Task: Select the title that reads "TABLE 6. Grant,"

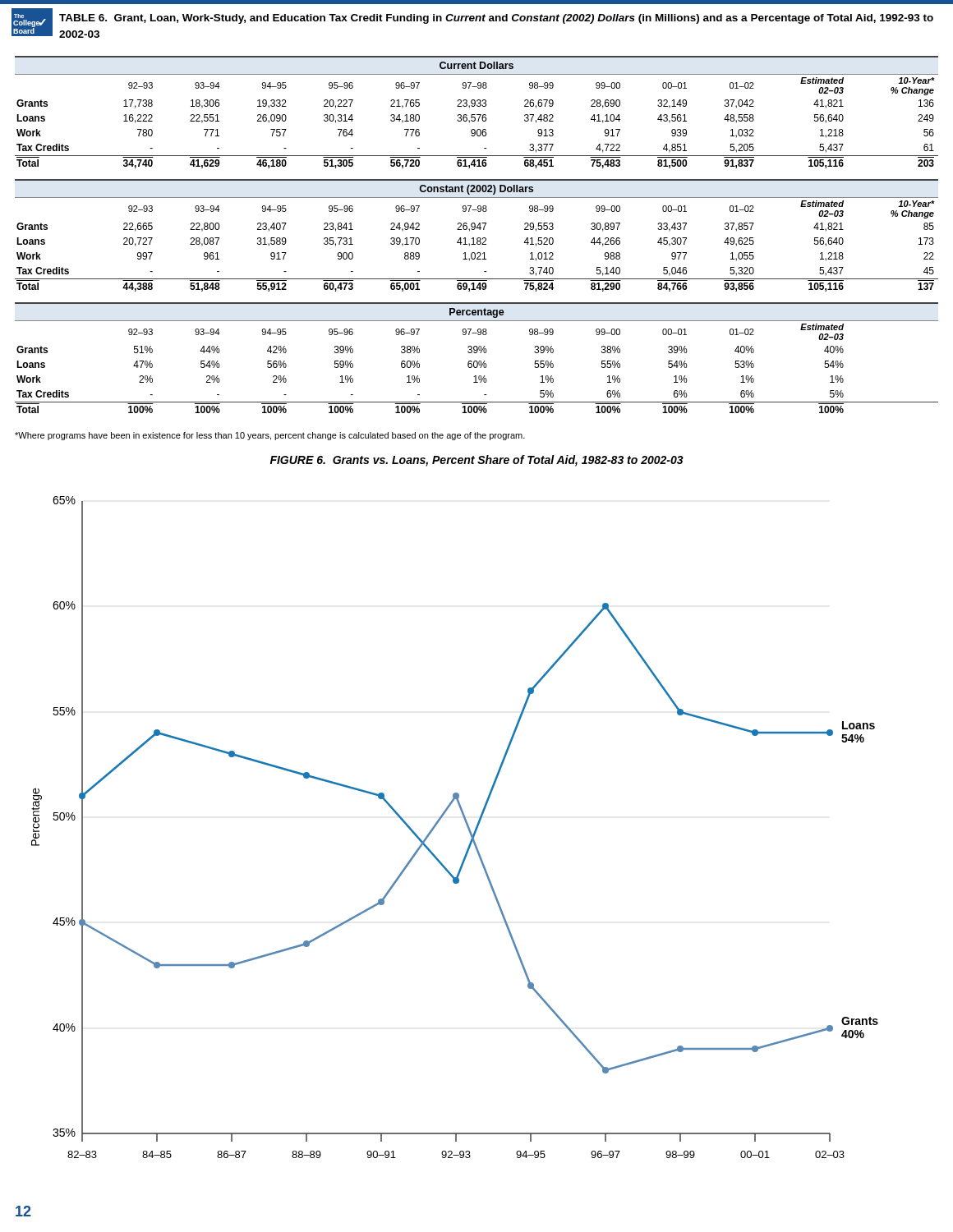Action: [x=496, y=26]
